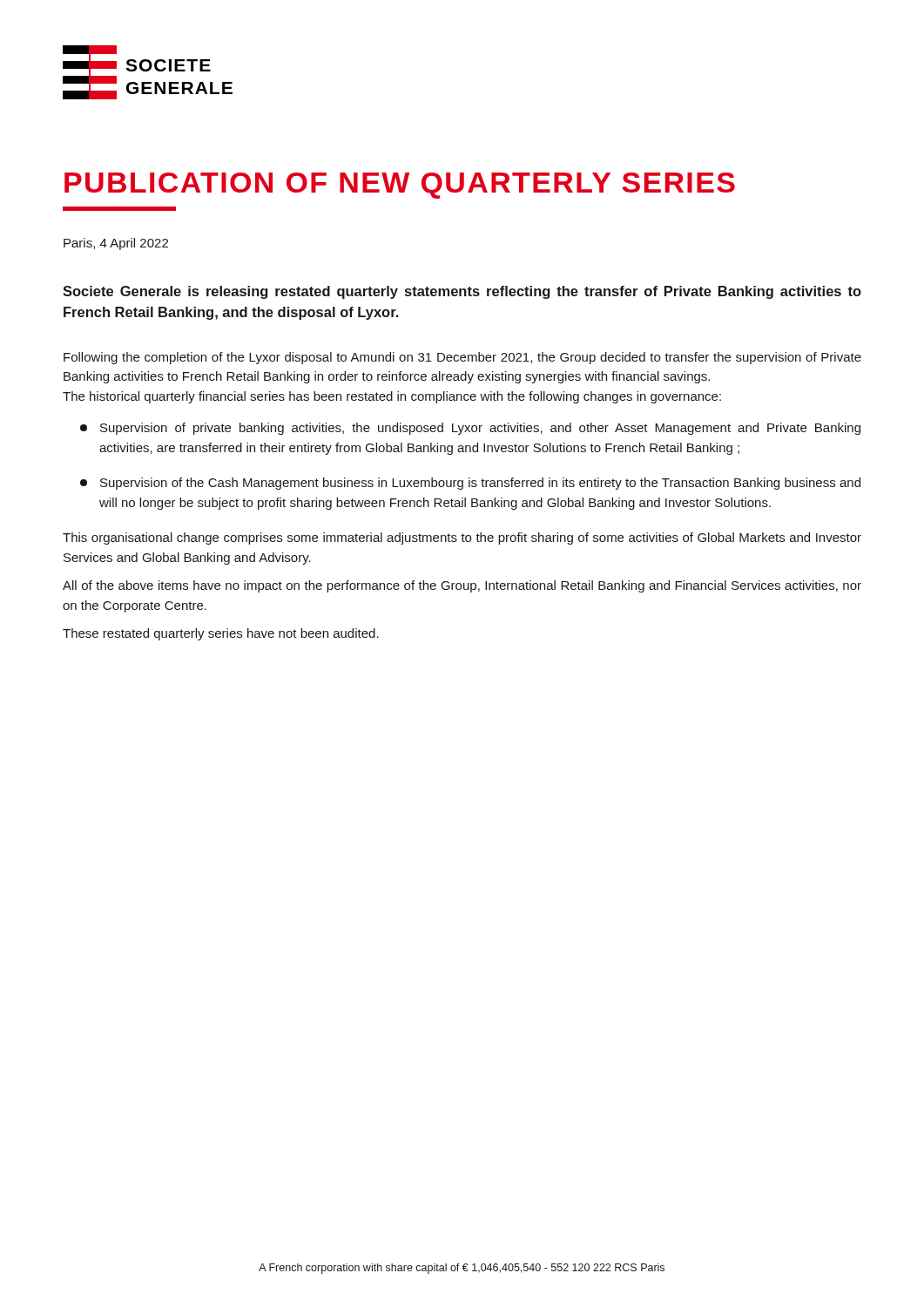Image resolution: width=924 pixels, height=1307 pixels.
Task: Locate the block of text that opens with "Societe Generale is releasing restated quarterly statements reflecting"
Action: click(462, 302)
